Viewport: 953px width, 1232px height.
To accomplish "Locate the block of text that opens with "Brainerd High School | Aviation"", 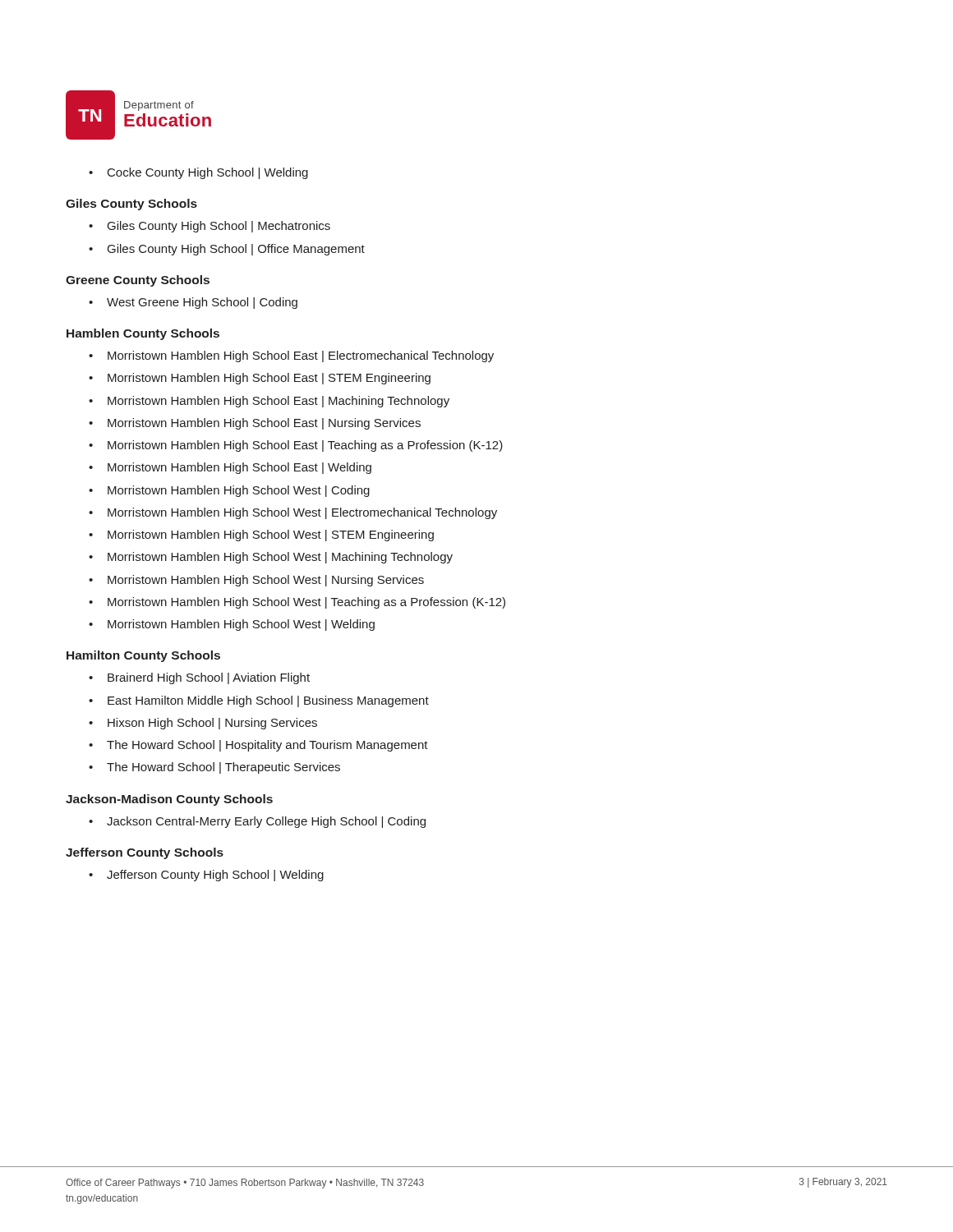I will [x=208, y=677].
